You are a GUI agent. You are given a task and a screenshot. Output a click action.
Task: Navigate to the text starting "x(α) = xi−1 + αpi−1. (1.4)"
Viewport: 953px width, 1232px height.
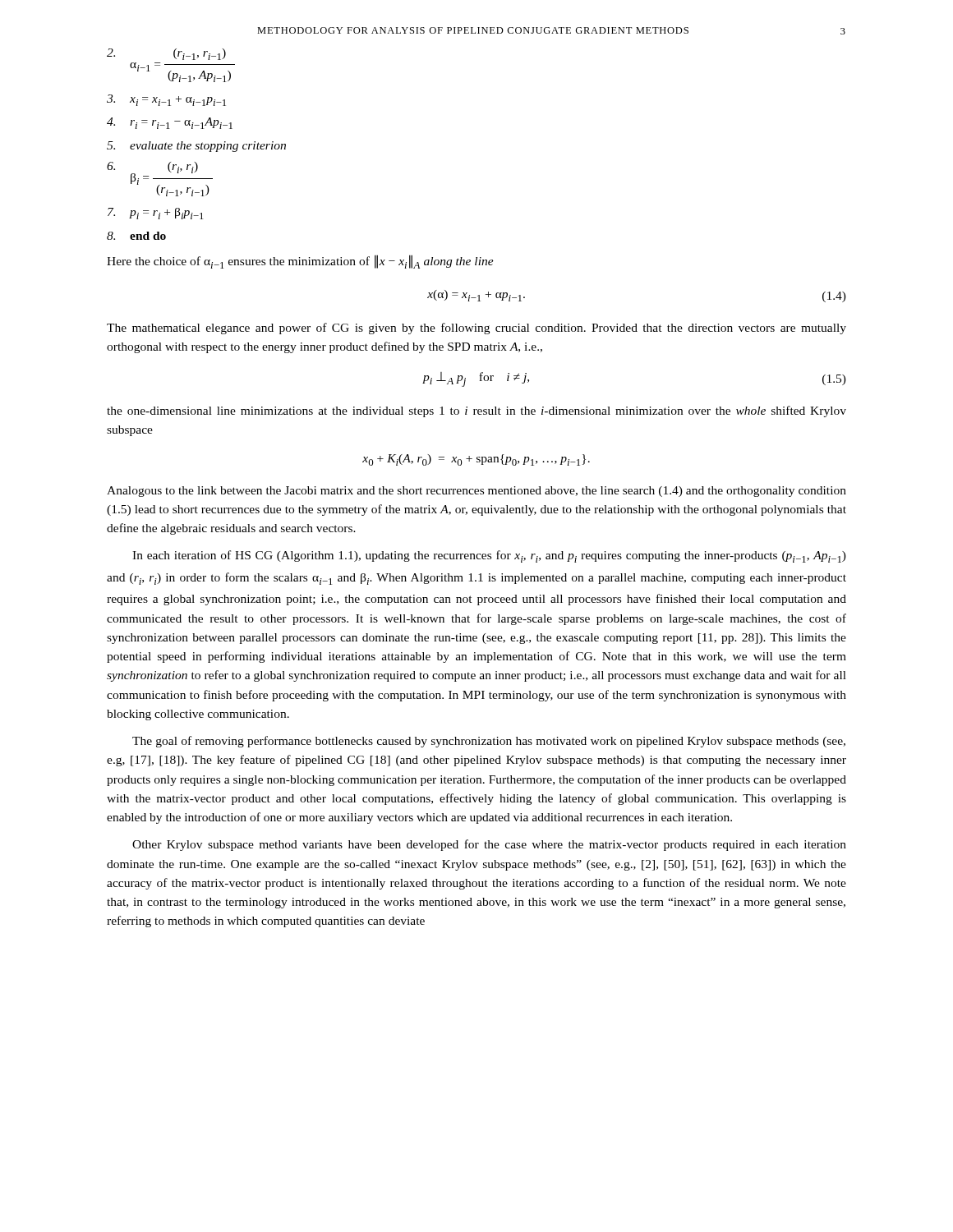point(479,296)
